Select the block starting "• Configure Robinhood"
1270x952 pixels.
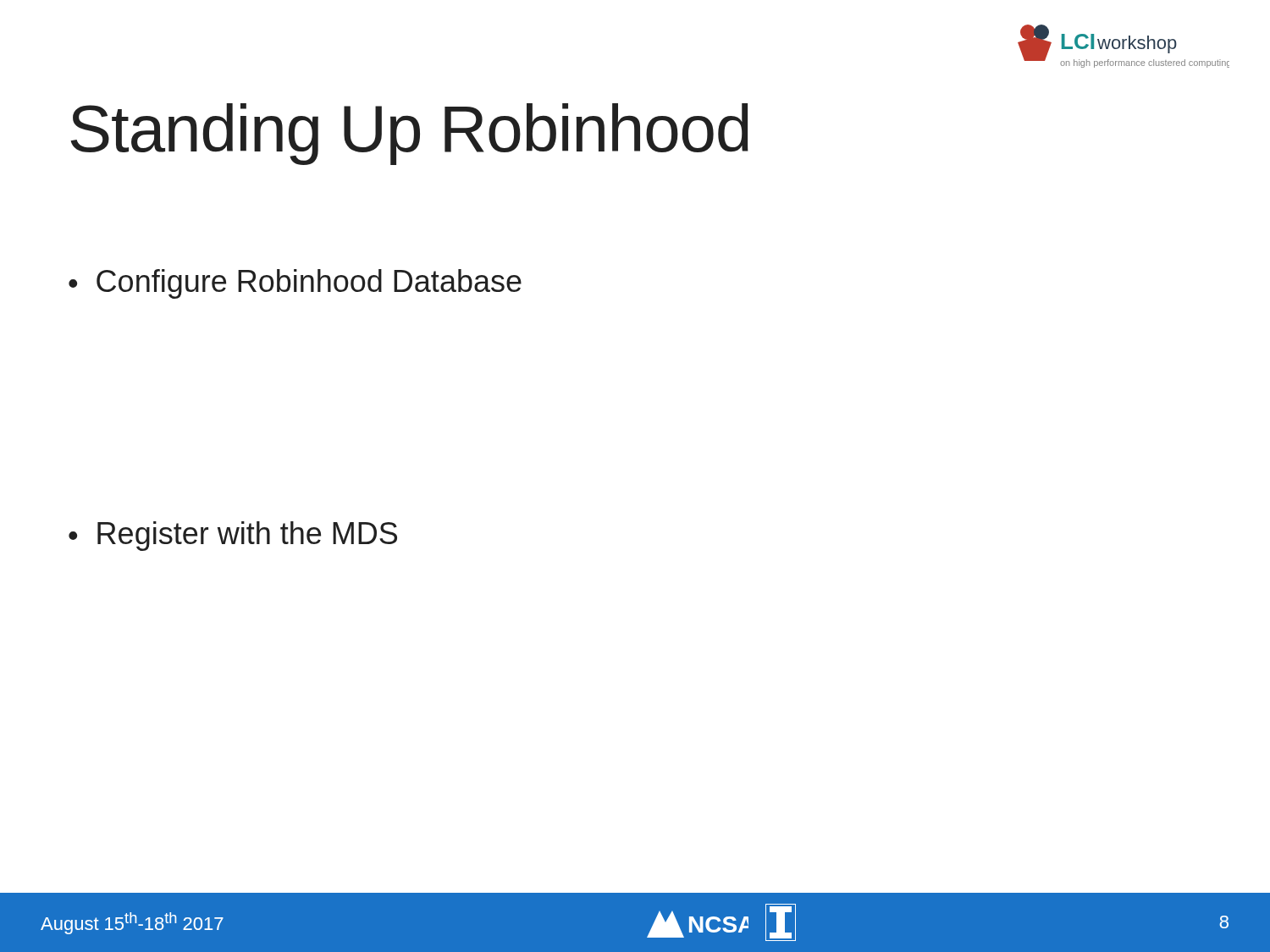[295, 284]
